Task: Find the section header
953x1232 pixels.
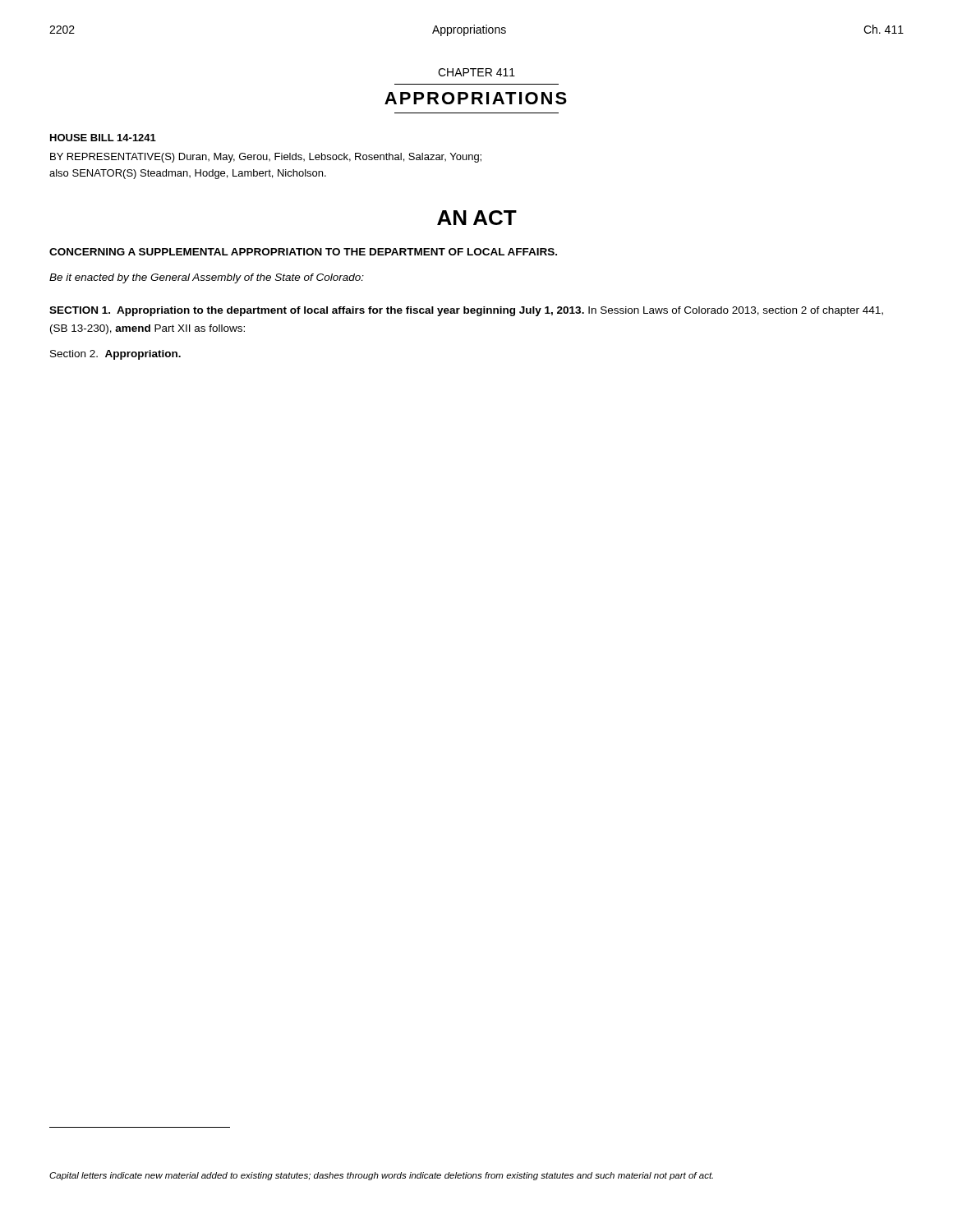Action: coord(476,90)
